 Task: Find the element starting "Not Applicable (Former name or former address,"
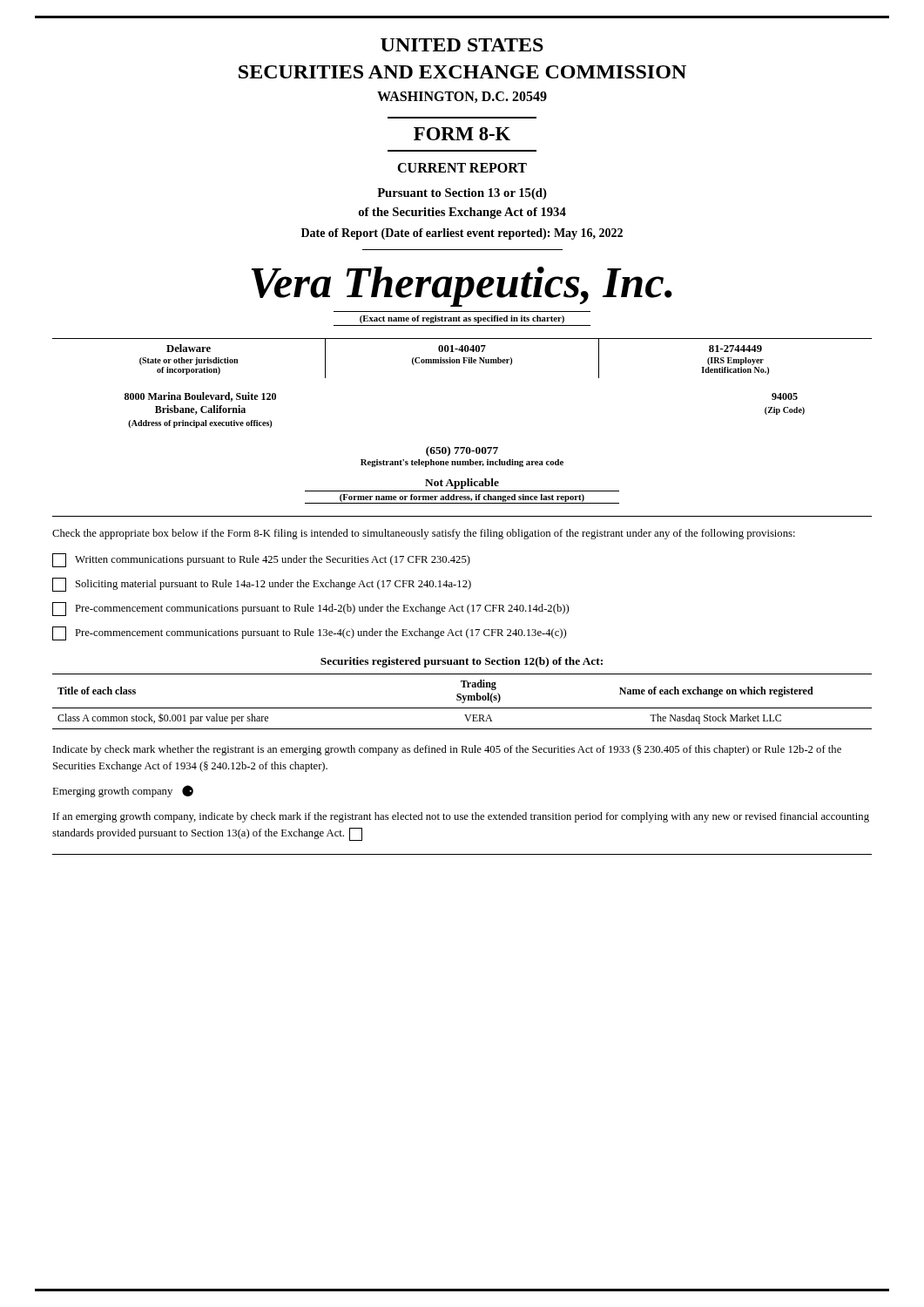[x=462, y=490]
